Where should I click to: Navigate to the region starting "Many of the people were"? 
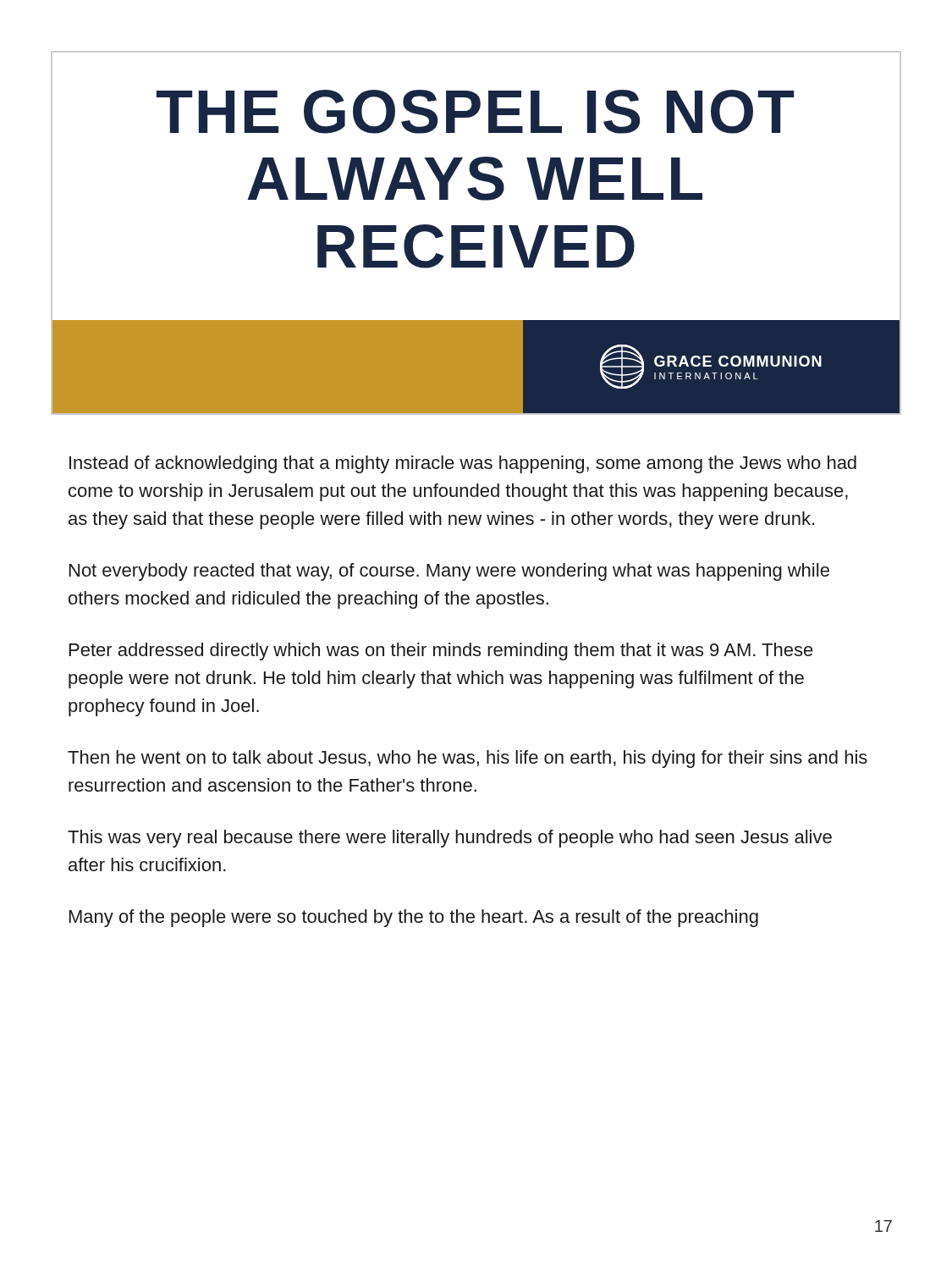click(x=413, y=916)
